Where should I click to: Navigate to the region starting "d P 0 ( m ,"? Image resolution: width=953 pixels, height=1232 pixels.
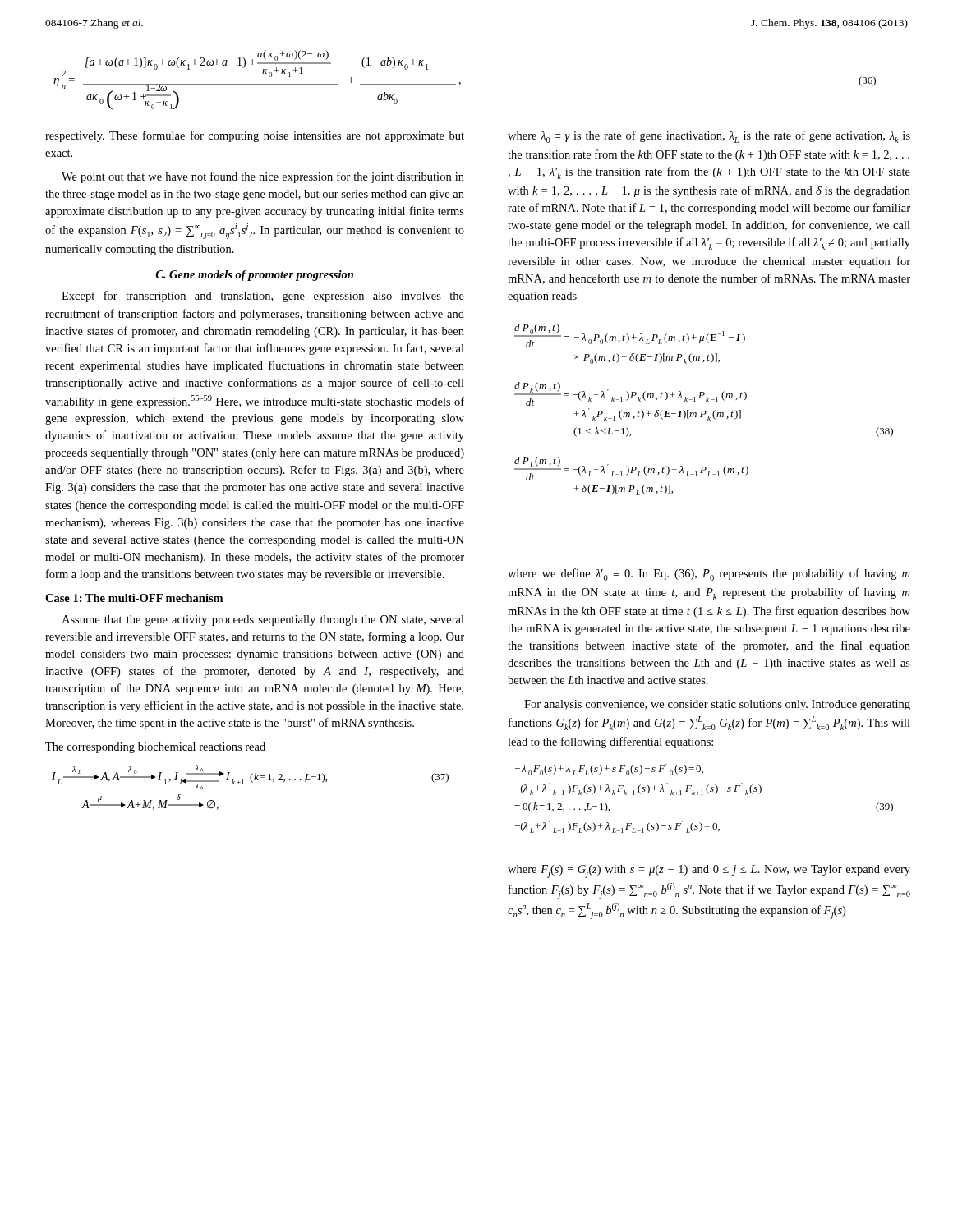[630, 336]
